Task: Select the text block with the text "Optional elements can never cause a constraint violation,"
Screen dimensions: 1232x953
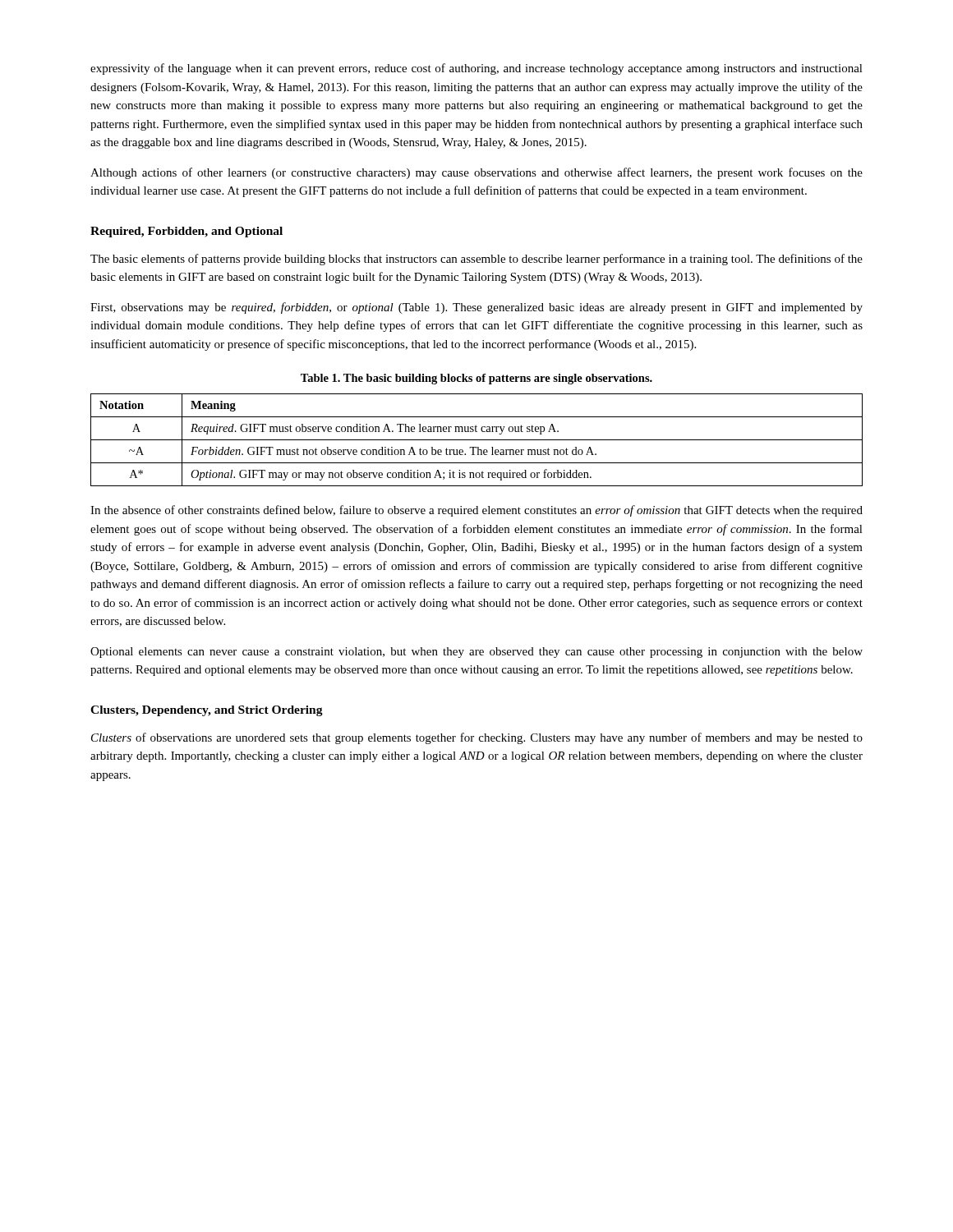Action: click(476, 660)
